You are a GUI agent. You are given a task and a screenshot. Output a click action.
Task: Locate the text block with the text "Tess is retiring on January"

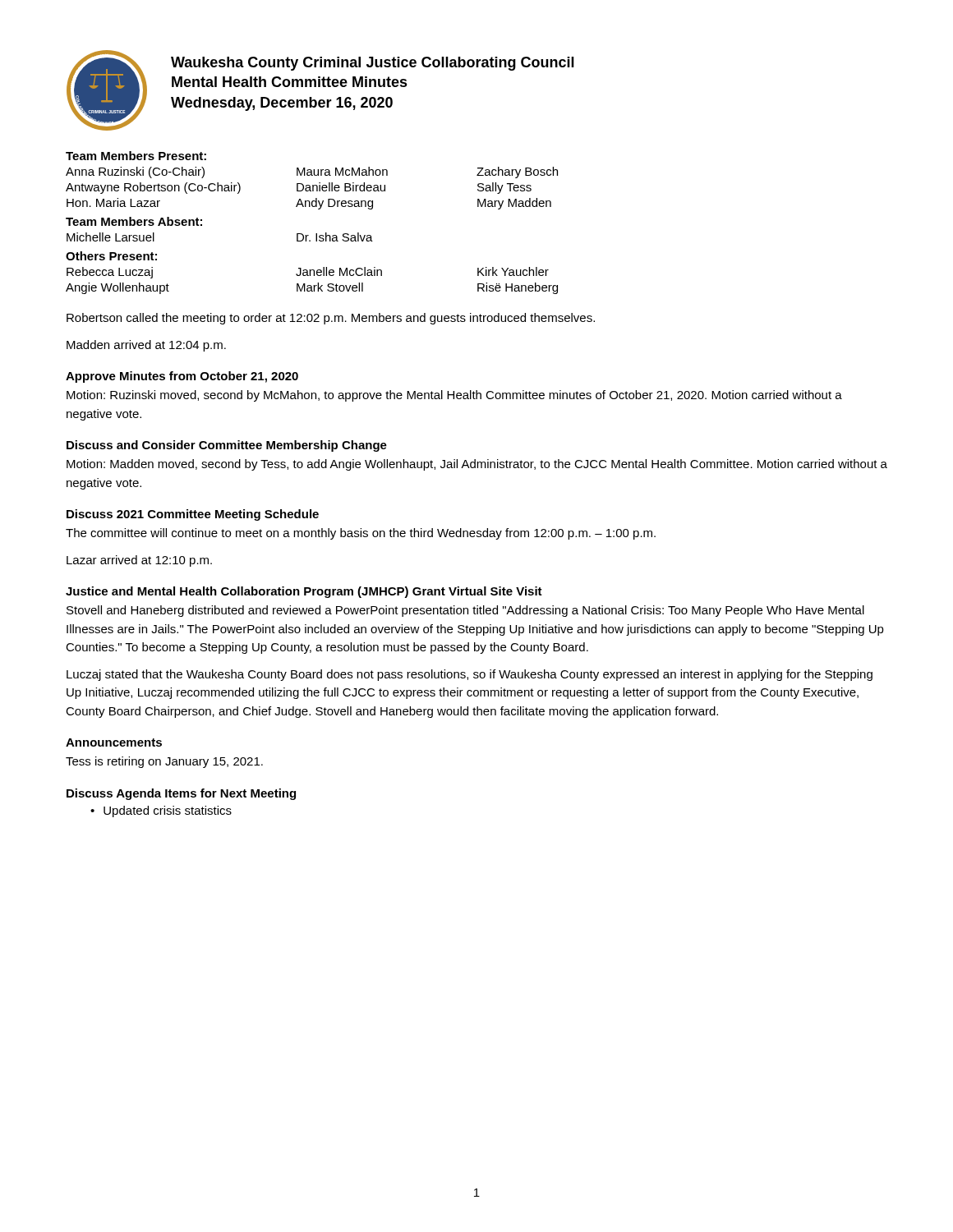click(165, 761)
